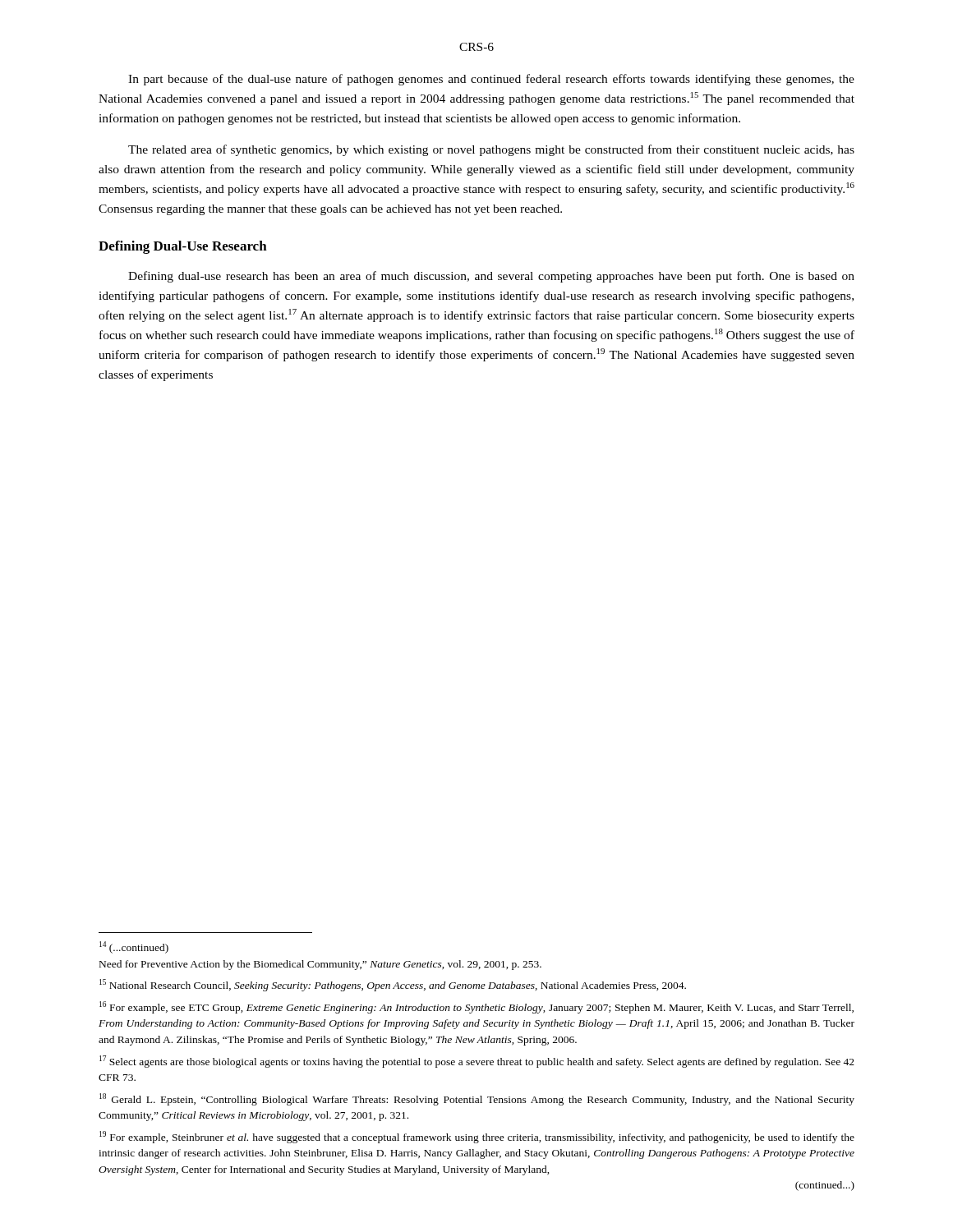Find the block on this page that starts "17 Select agents are"
The image size is (953, 1232).
click(x=476, y=1069)
